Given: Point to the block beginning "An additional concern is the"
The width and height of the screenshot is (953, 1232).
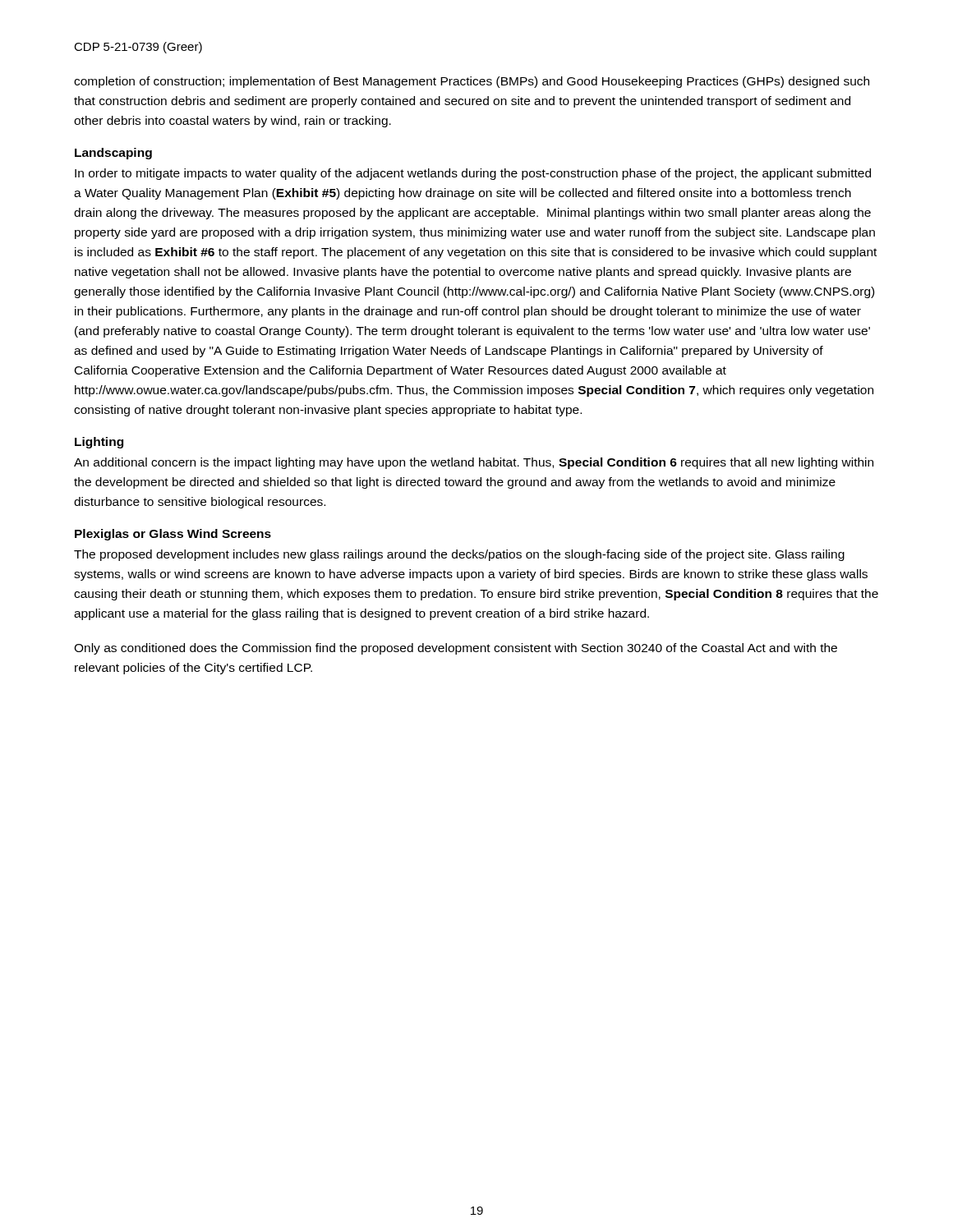Looking at the screenshot, I should [474, 482].
